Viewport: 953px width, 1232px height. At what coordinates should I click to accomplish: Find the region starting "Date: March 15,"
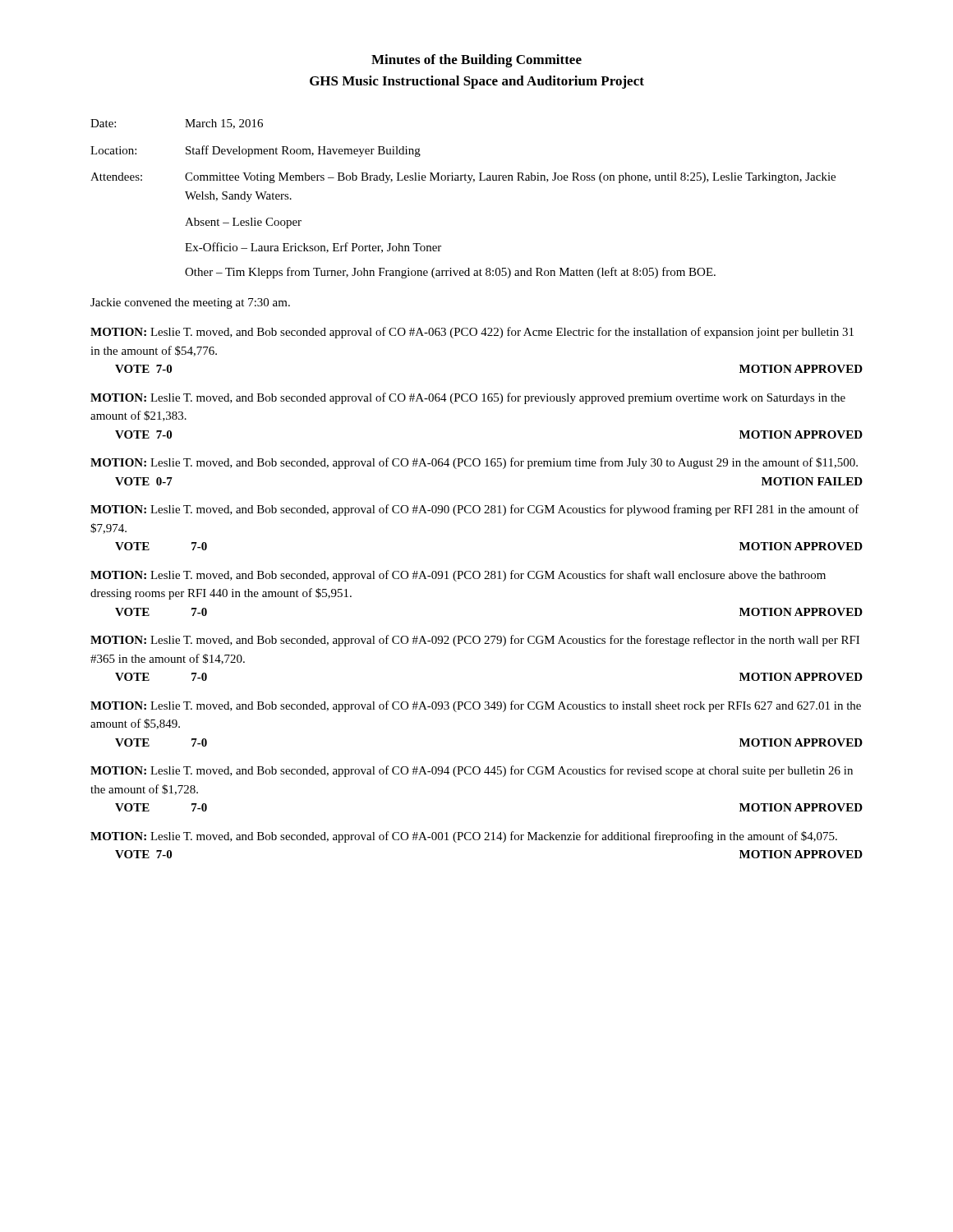click(x=97, y=124)
